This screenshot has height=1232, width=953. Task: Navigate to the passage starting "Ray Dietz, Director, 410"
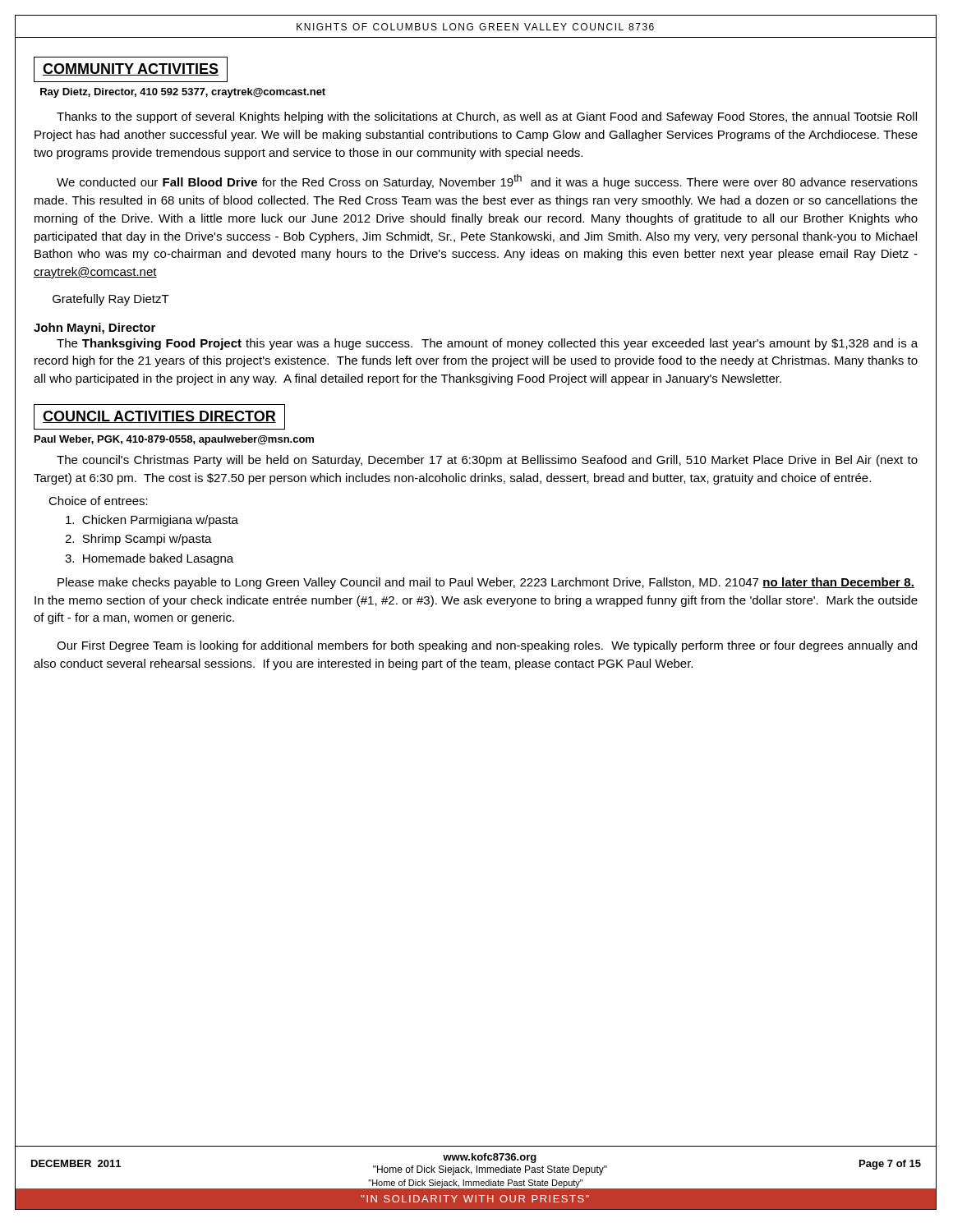click(x=180, y=92)
